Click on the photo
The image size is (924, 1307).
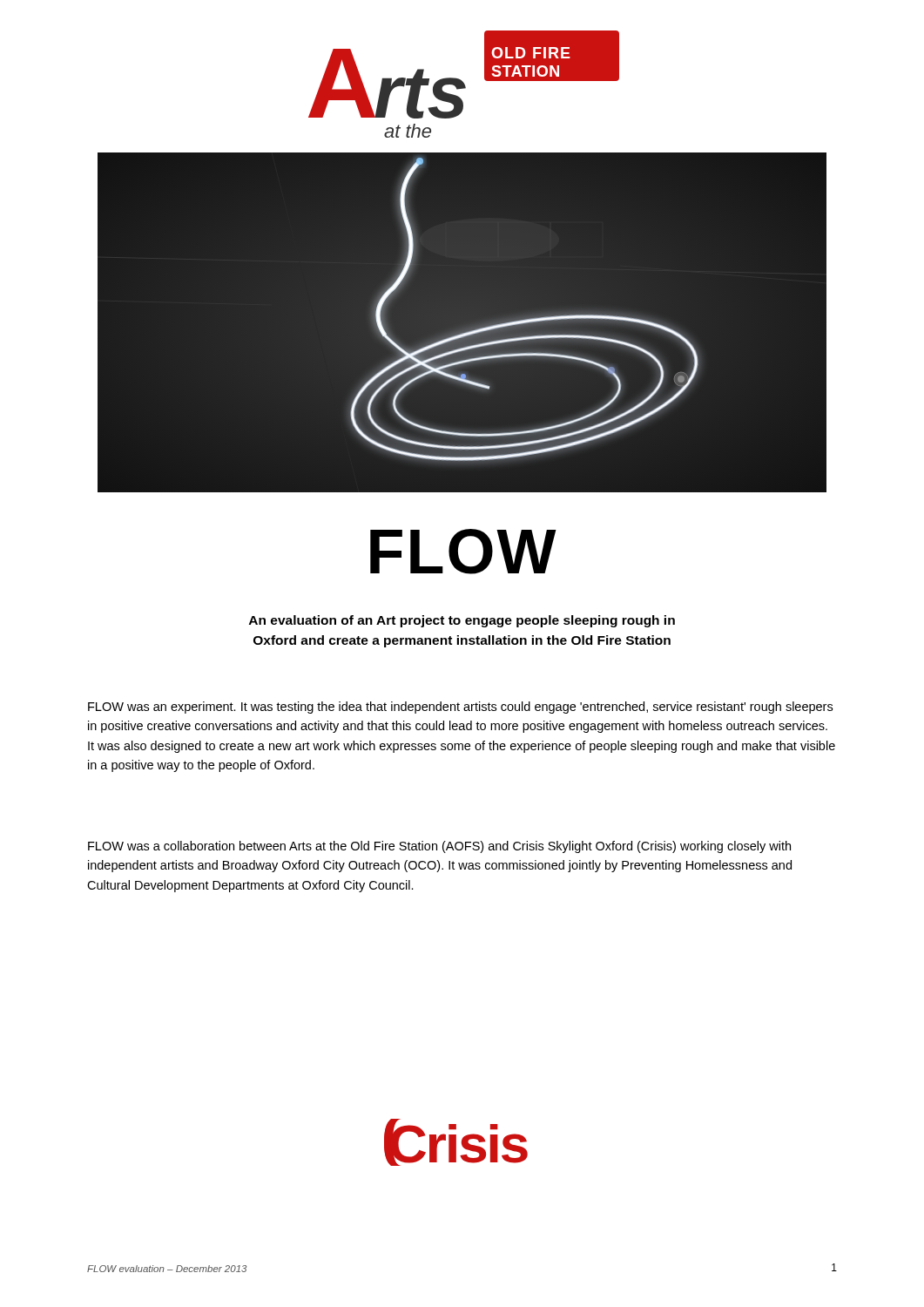[x=462, y=322]
